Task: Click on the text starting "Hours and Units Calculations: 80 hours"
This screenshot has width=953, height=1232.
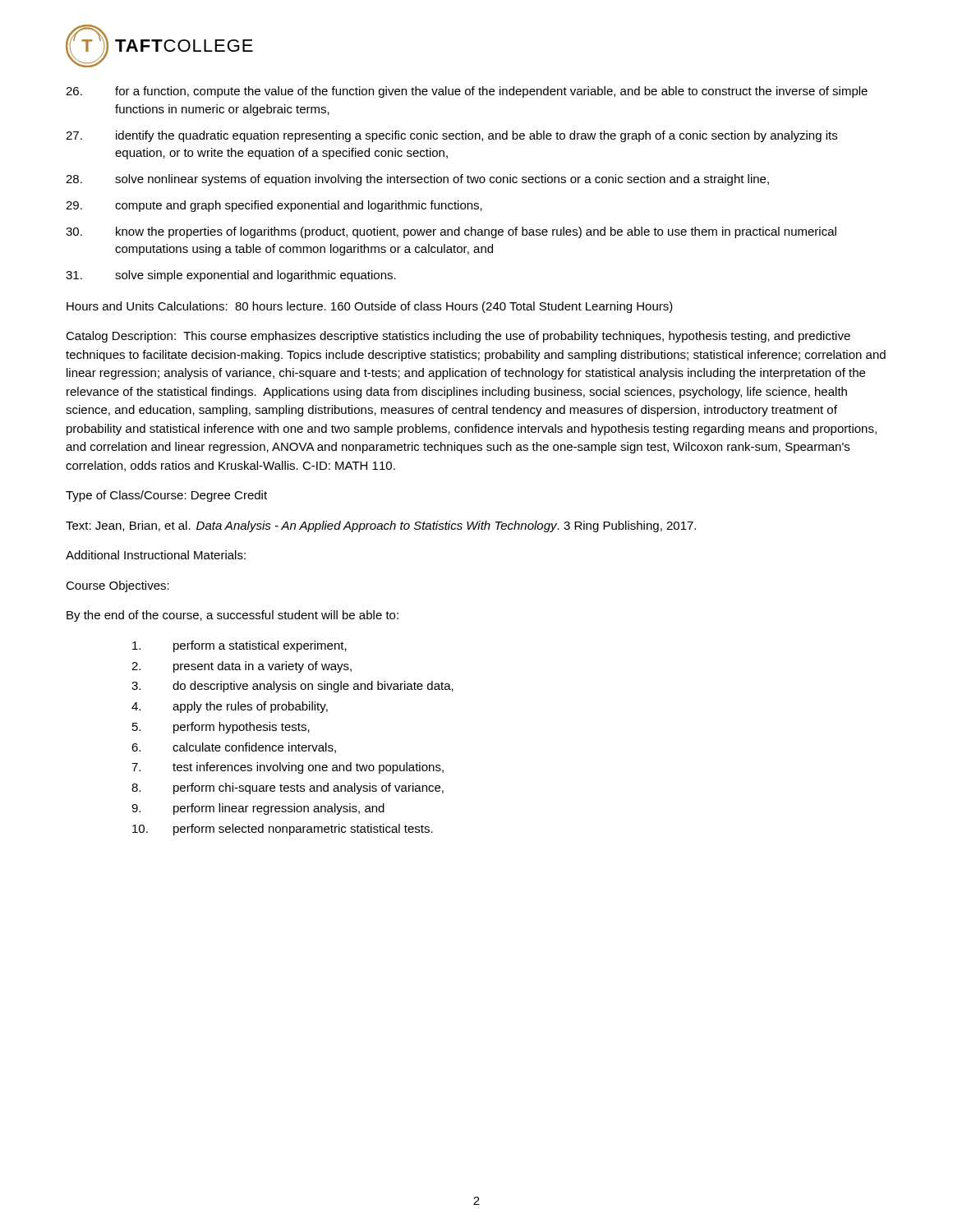Action: pos(369,306)
